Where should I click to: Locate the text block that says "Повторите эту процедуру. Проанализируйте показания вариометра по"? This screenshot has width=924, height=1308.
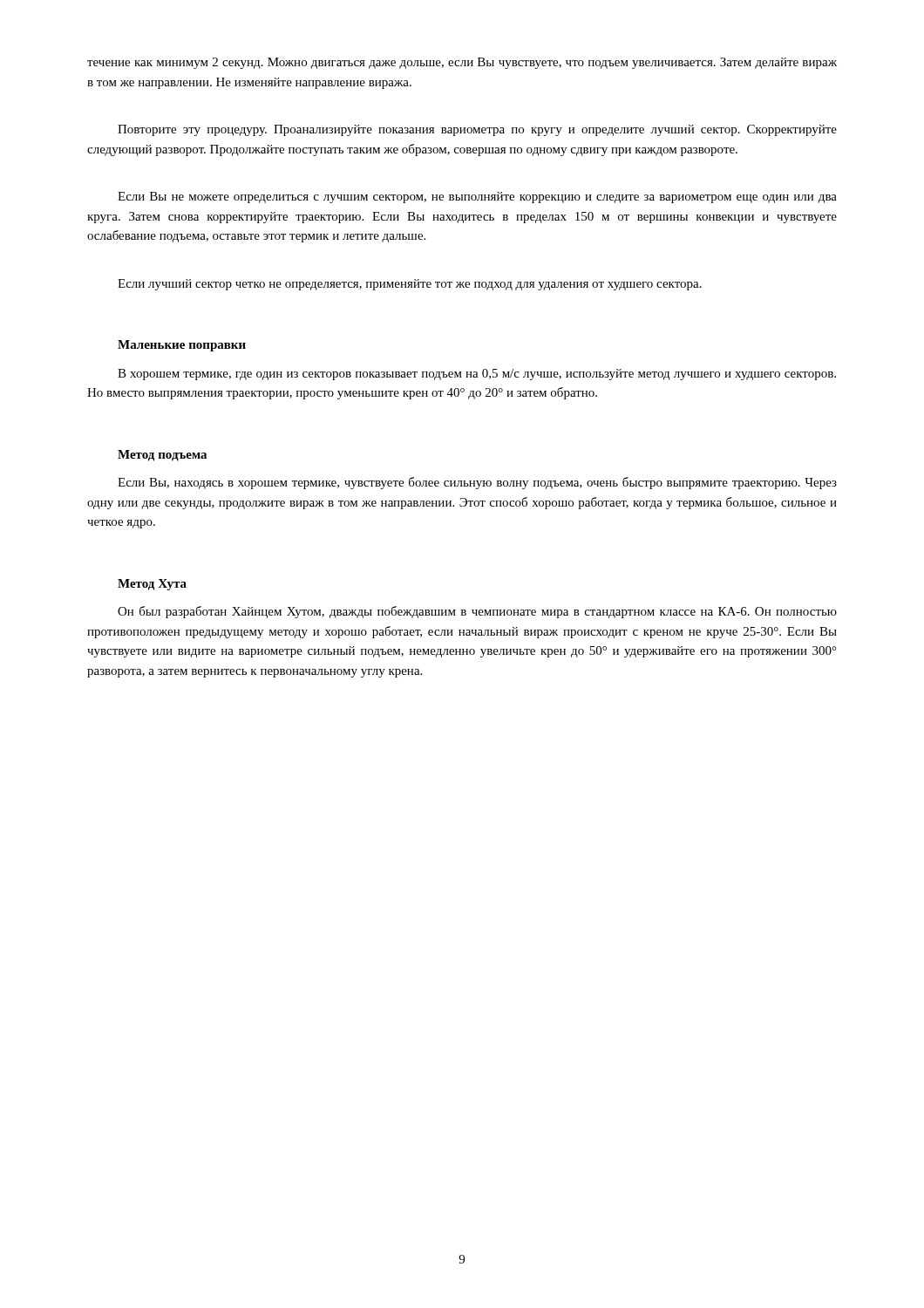point(462,139)
